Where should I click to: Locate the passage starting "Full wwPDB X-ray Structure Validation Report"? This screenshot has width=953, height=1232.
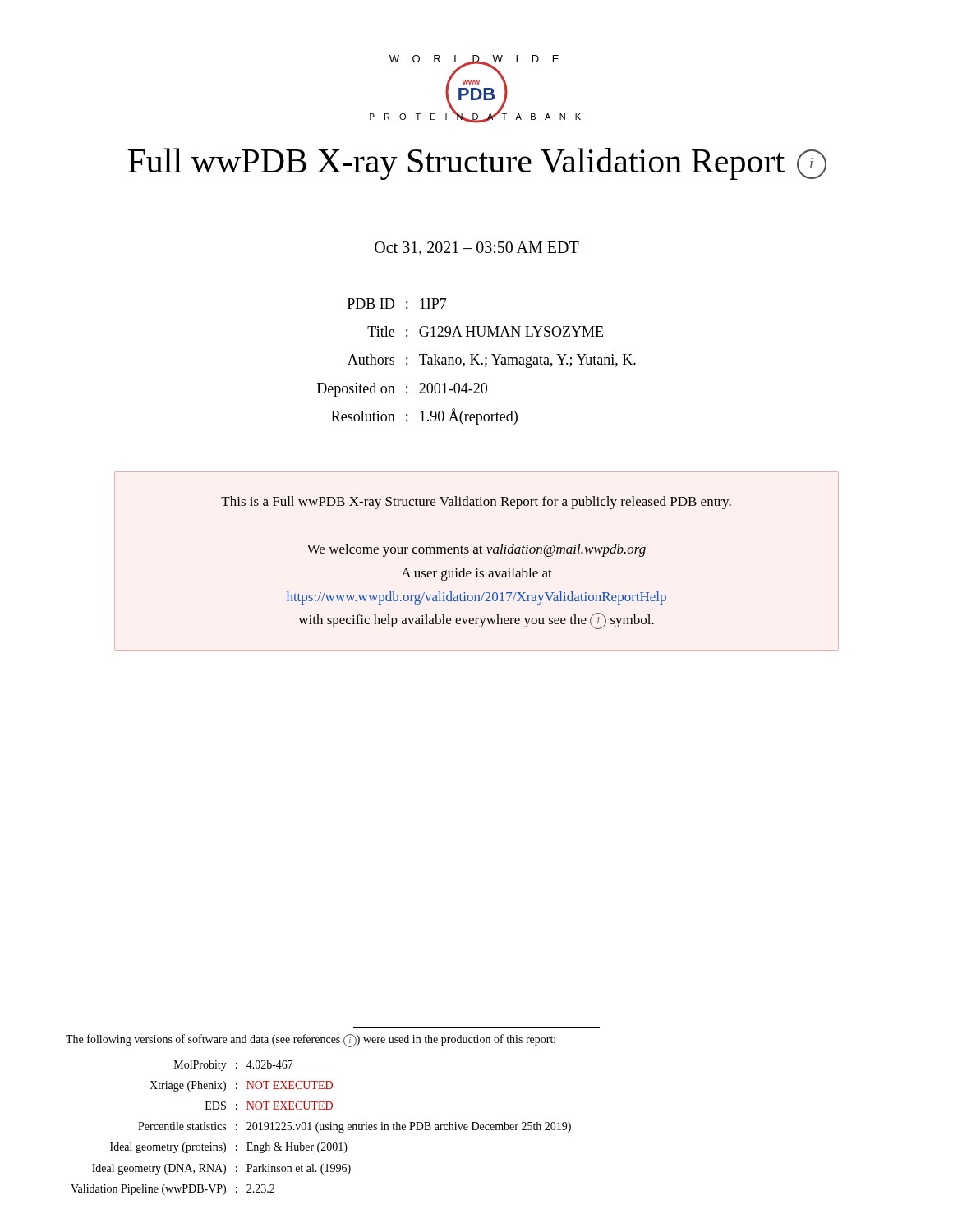pos(476,161)
